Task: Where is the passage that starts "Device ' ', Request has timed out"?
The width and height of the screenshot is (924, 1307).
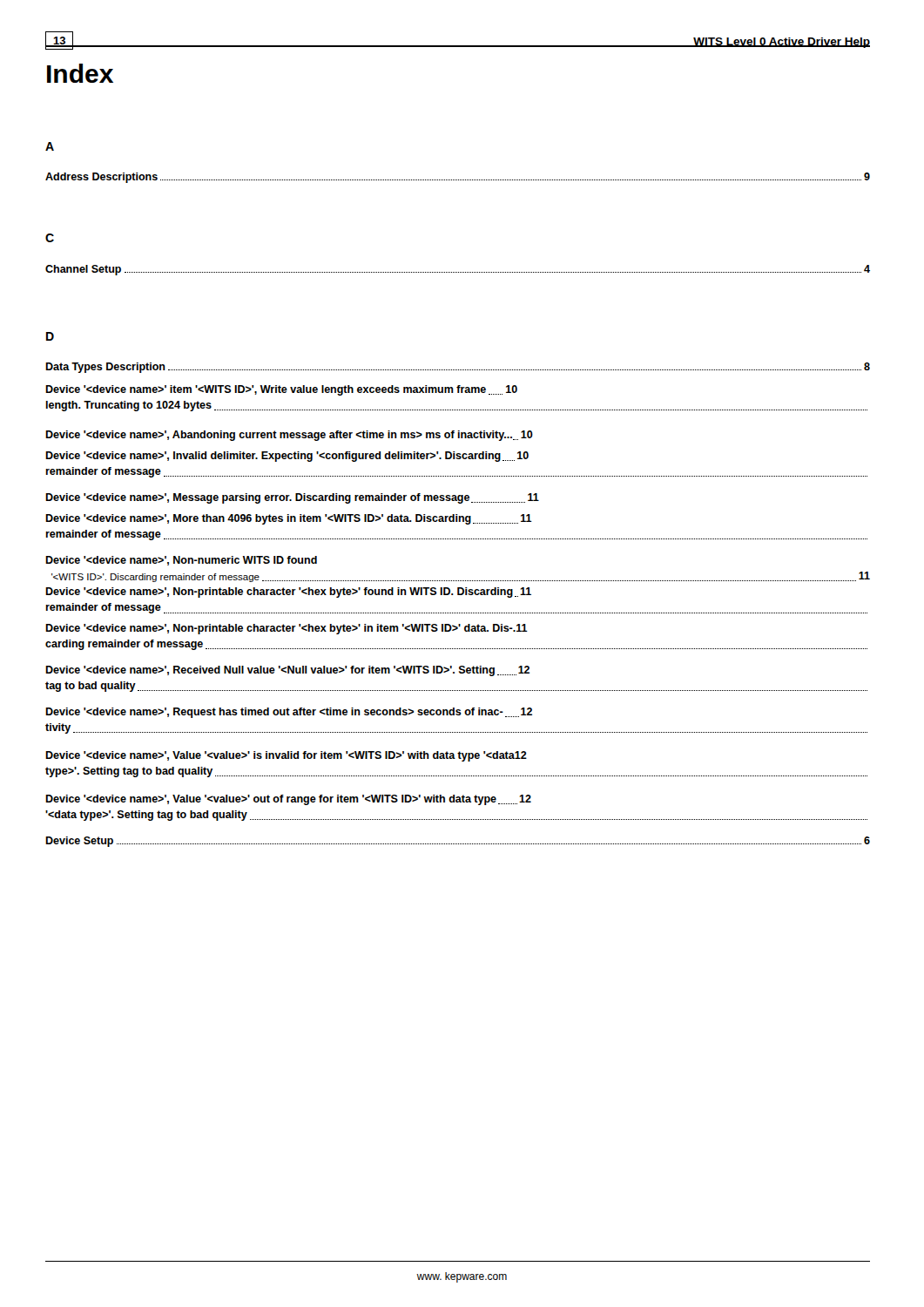Action: 458,720
